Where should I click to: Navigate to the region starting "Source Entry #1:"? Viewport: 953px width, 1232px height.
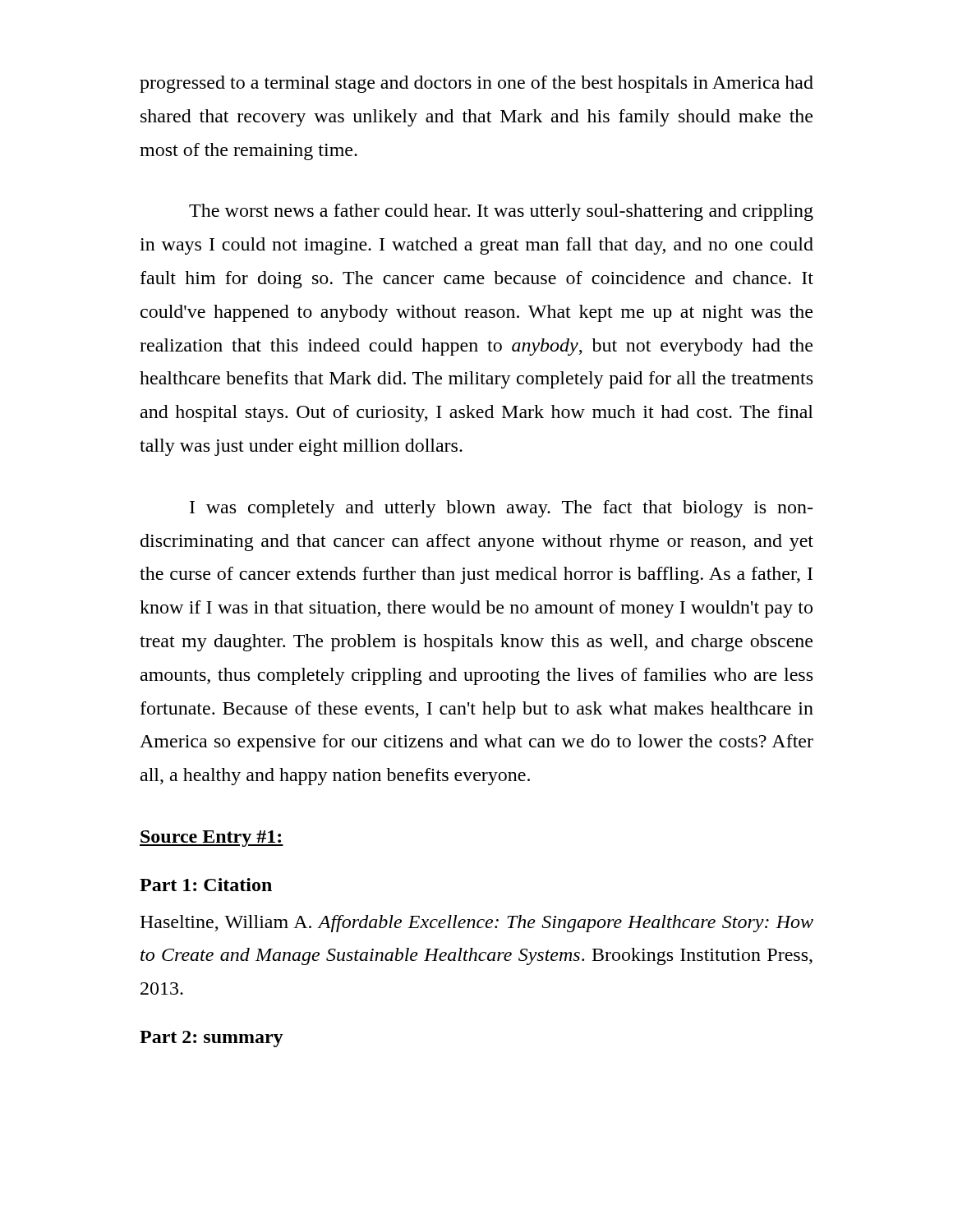click(x=211, y=836)
